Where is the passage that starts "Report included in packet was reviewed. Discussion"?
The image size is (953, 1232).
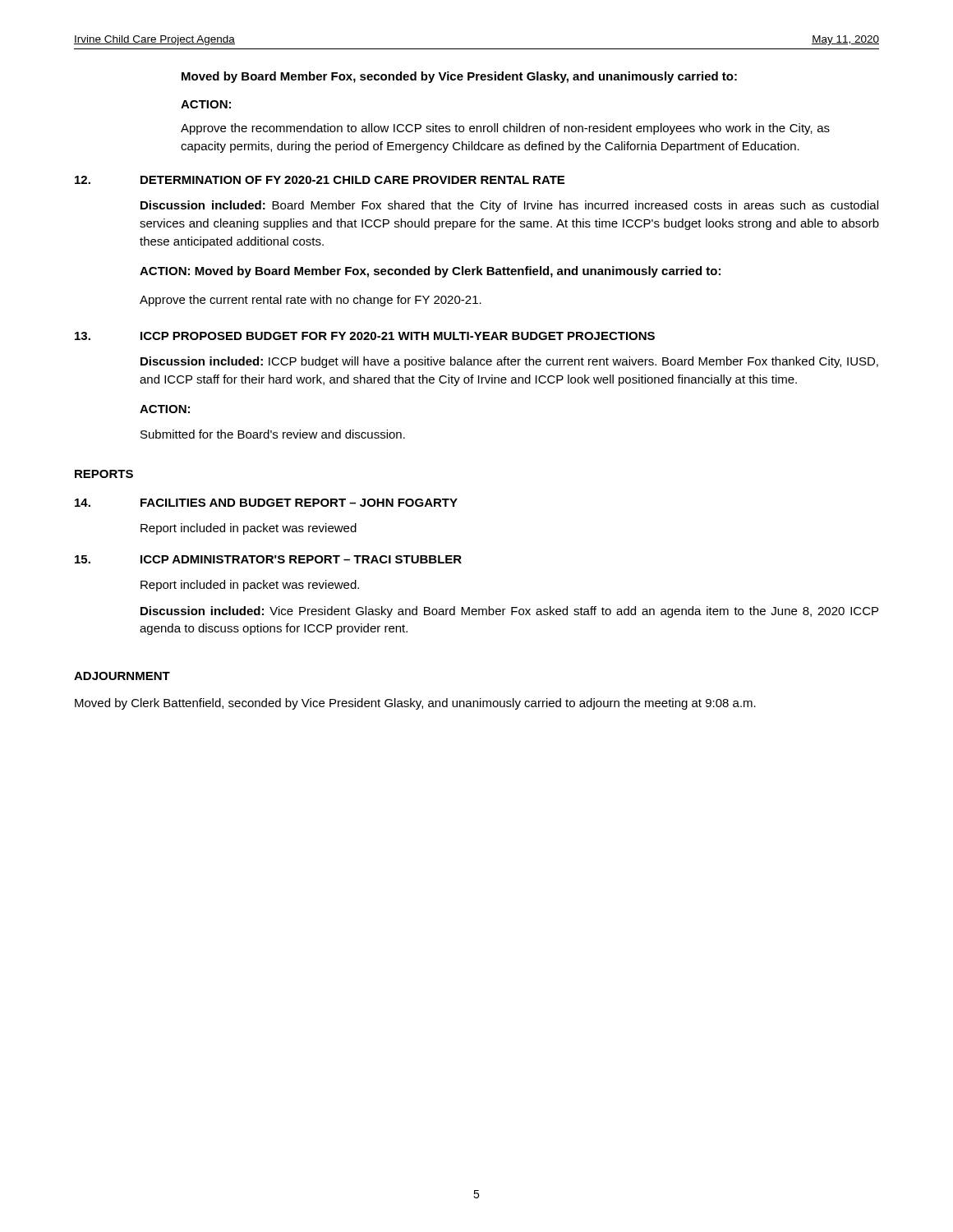509,606
